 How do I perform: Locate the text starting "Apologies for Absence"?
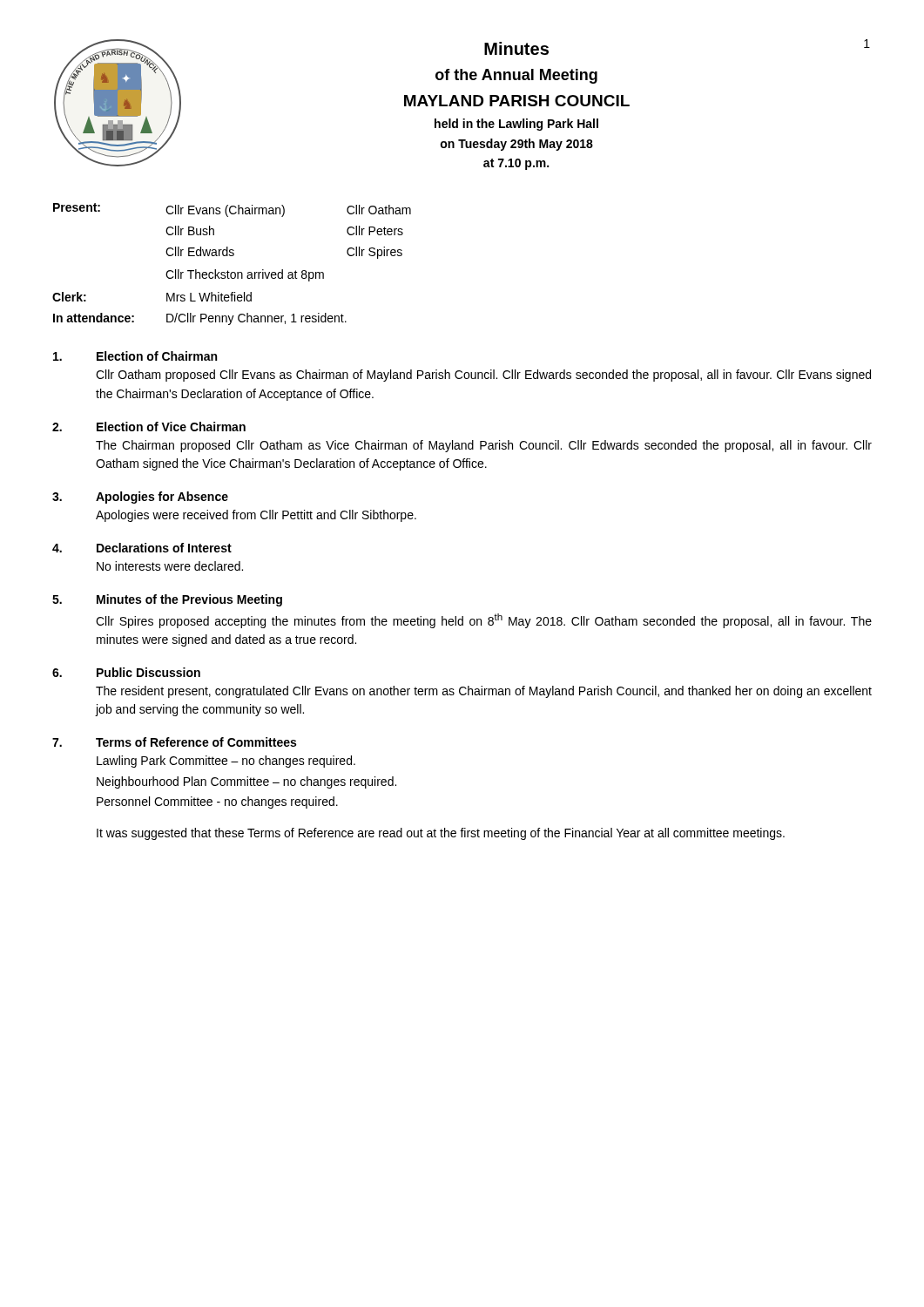click(x=162, y=497)
